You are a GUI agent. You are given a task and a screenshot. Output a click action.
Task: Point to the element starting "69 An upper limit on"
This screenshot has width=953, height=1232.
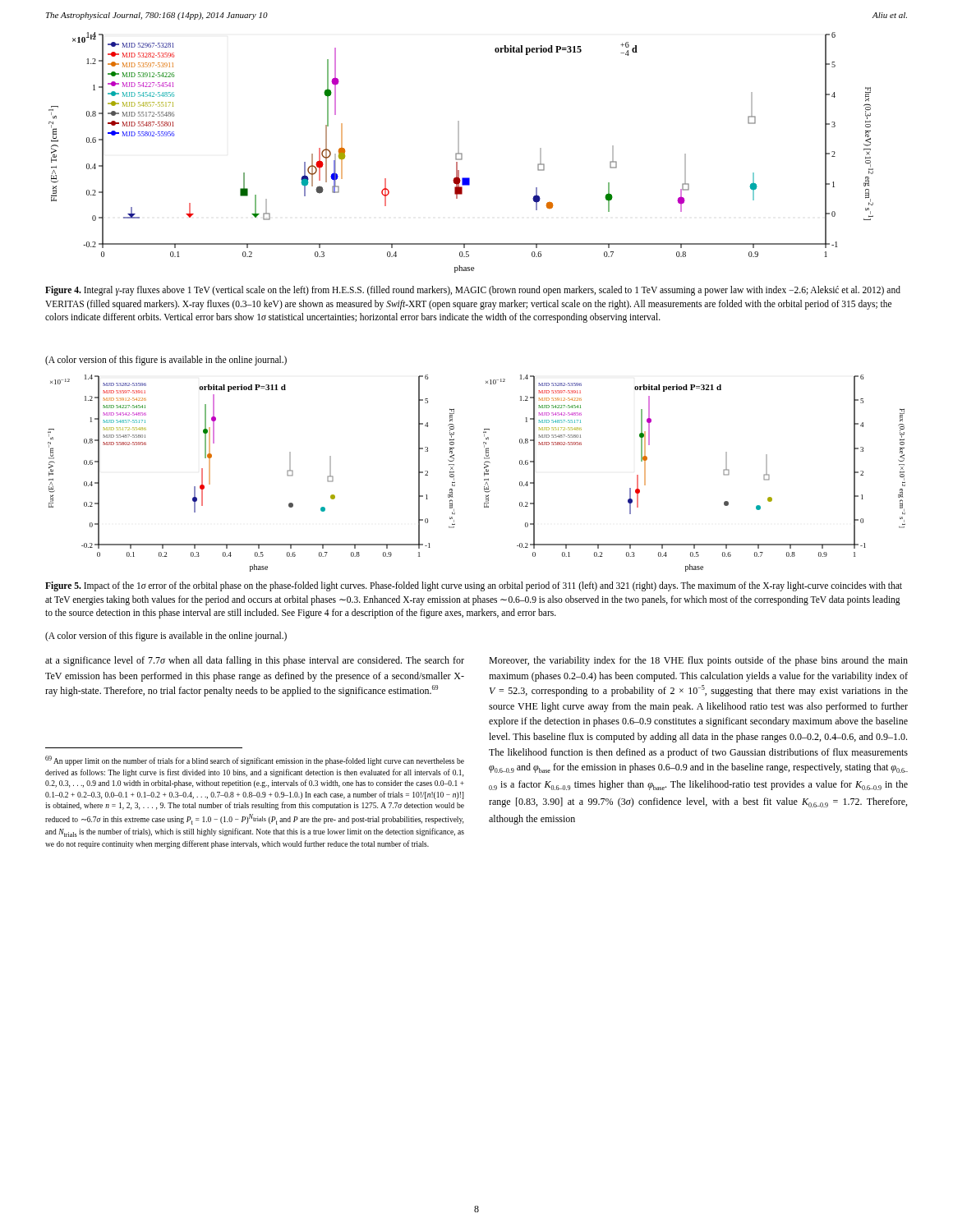(x=255, y=802)
